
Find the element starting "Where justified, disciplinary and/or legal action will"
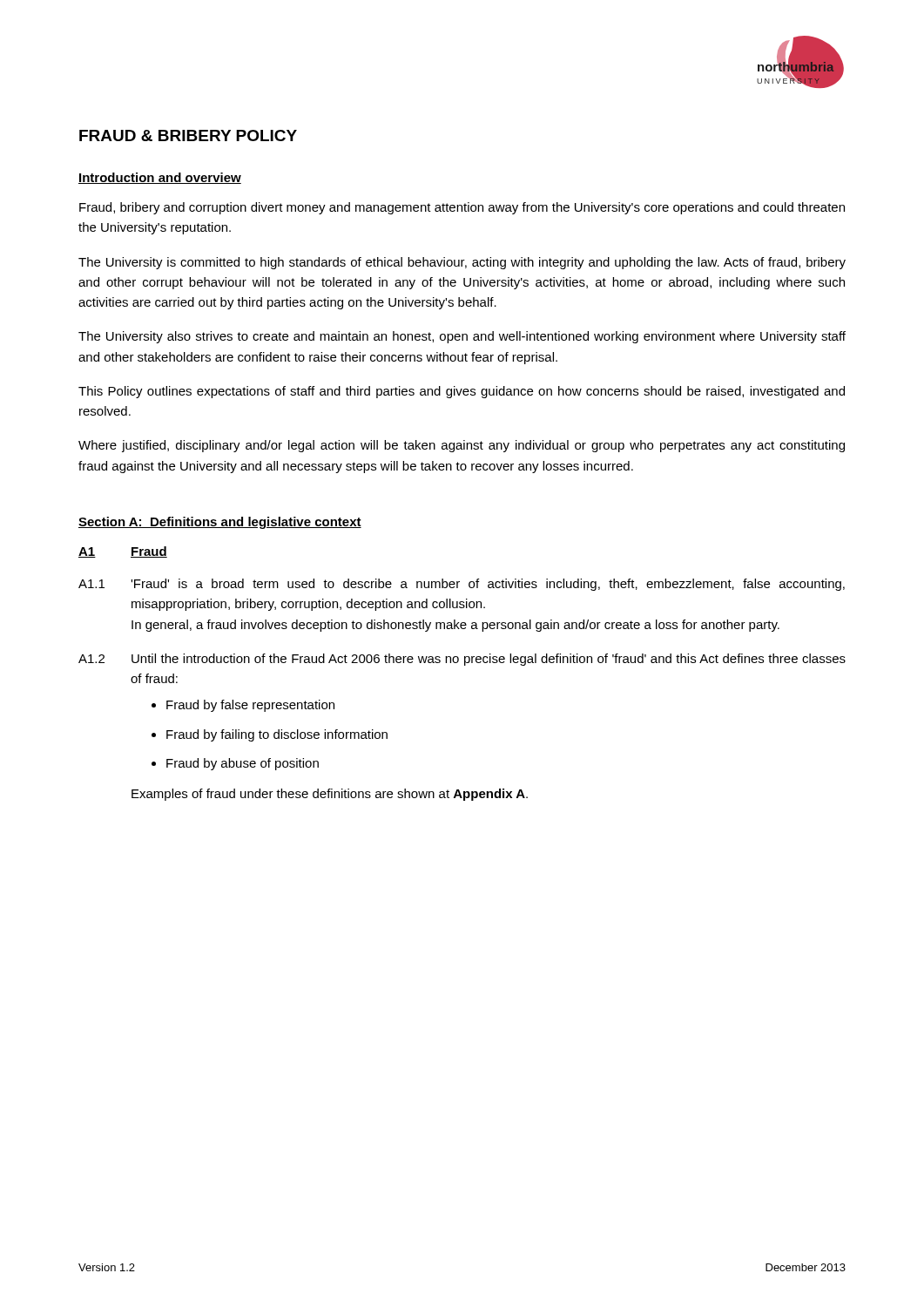click(462, 455)
